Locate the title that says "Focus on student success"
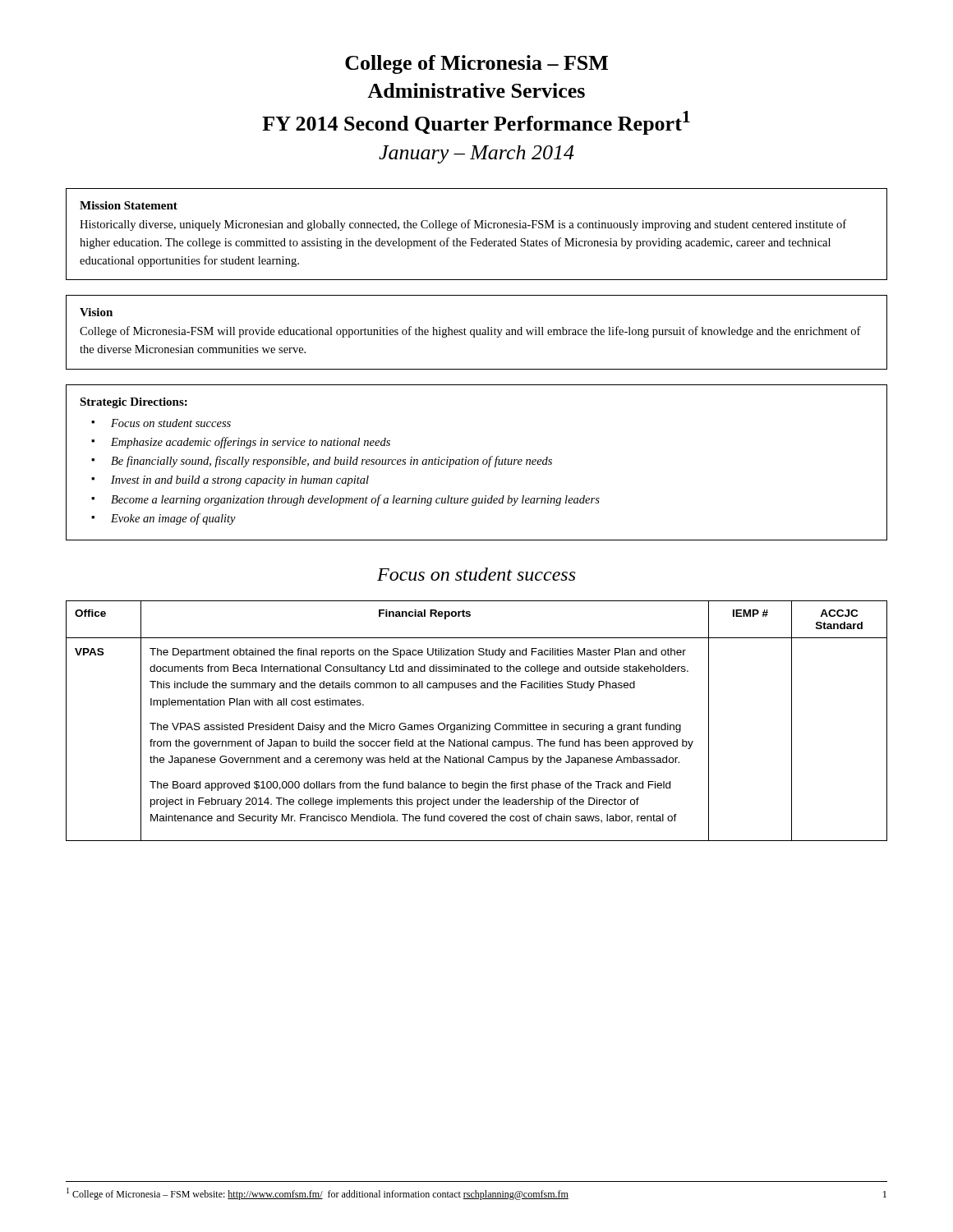Viewport: 953px width, 1232px height. 476,574
